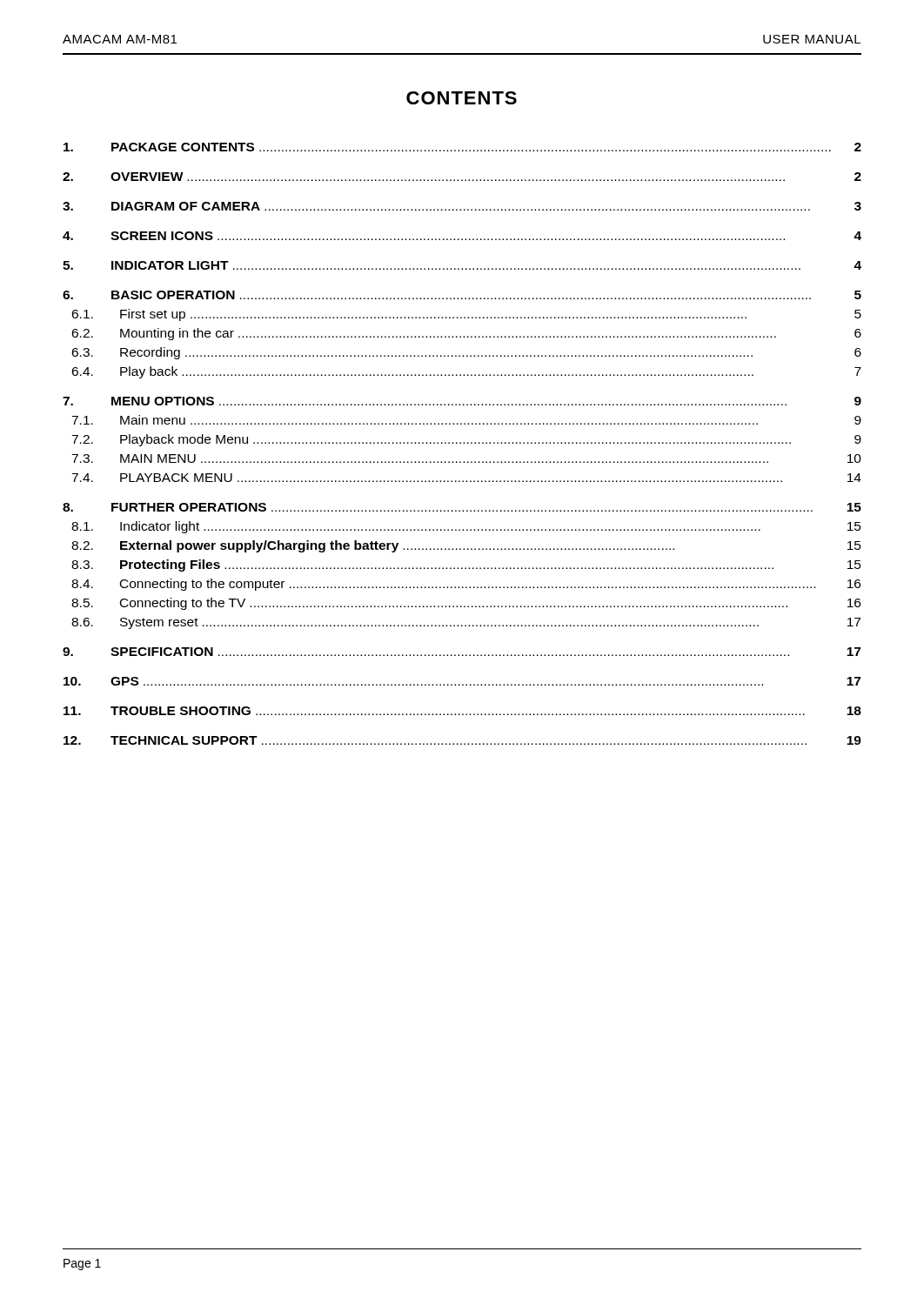924x1305 pixels.
Task: Find the list item that says "11. TROUBLE SHOOTING"
Action: pyautogui.click(x=462, y=711)
